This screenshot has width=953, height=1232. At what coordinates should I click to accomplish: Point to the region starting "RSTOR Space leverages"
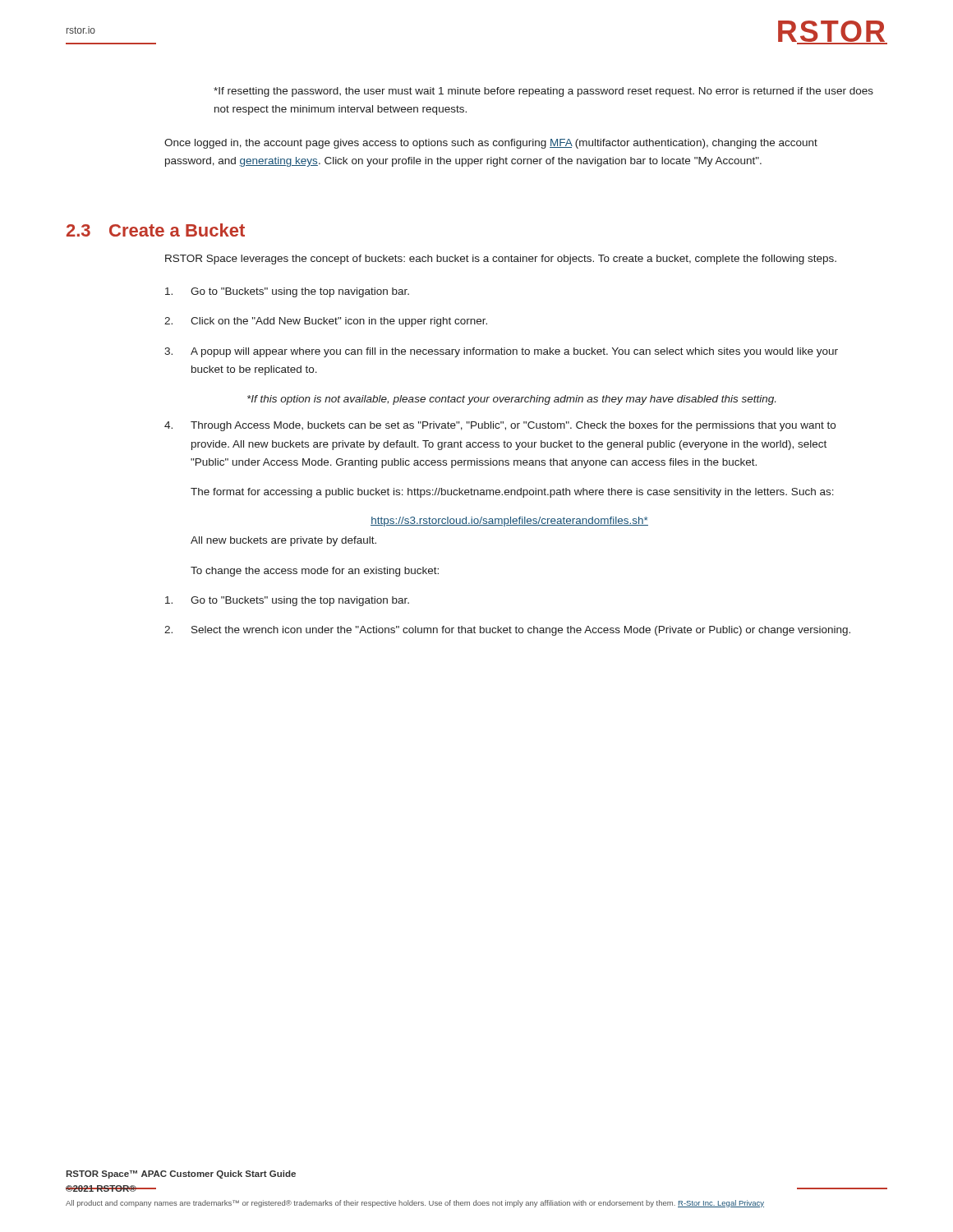pos(501,258)
